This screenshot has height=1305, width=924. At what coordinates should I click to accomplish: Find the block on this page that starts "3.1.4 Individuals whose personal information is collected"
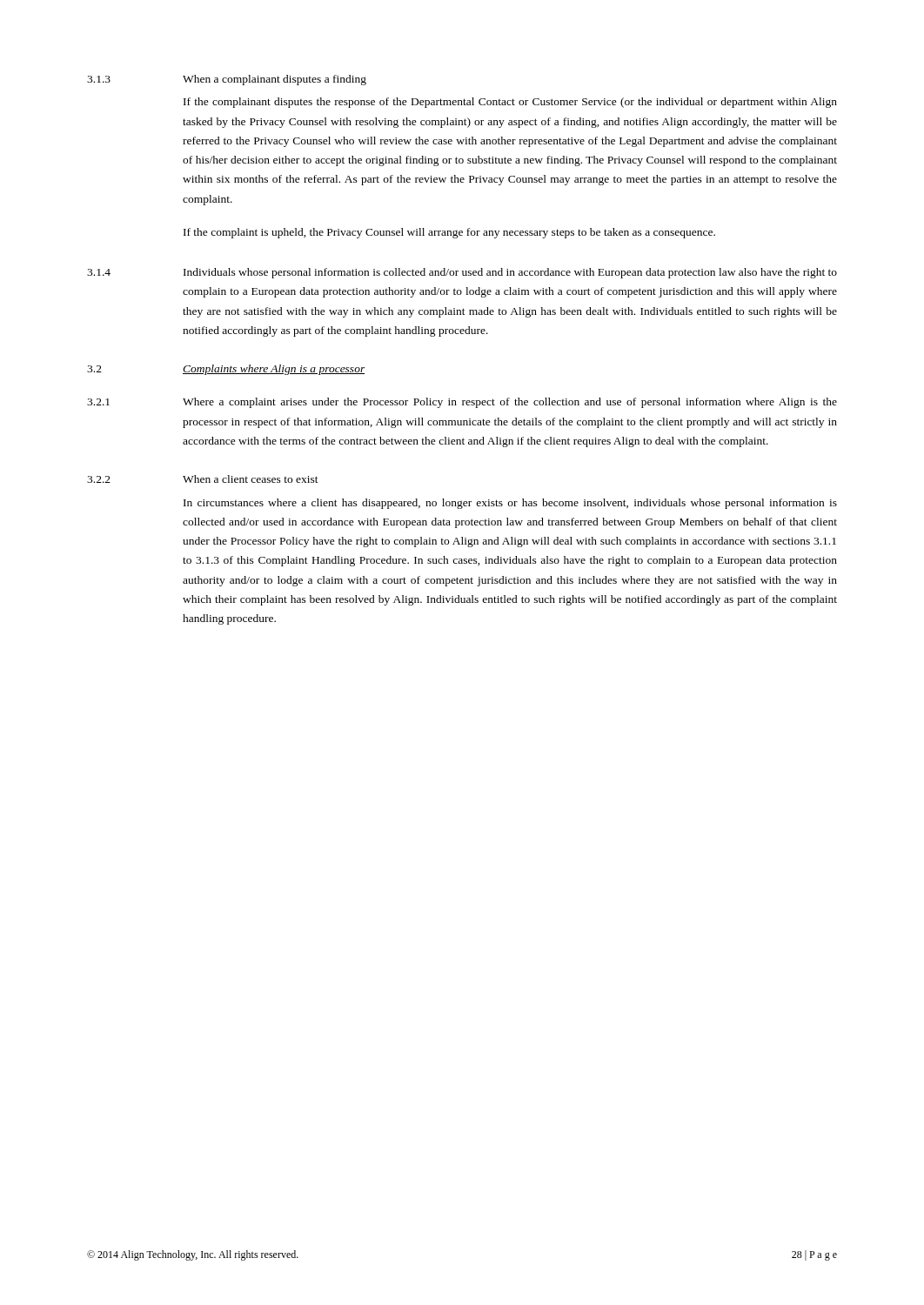coord(462,302)
